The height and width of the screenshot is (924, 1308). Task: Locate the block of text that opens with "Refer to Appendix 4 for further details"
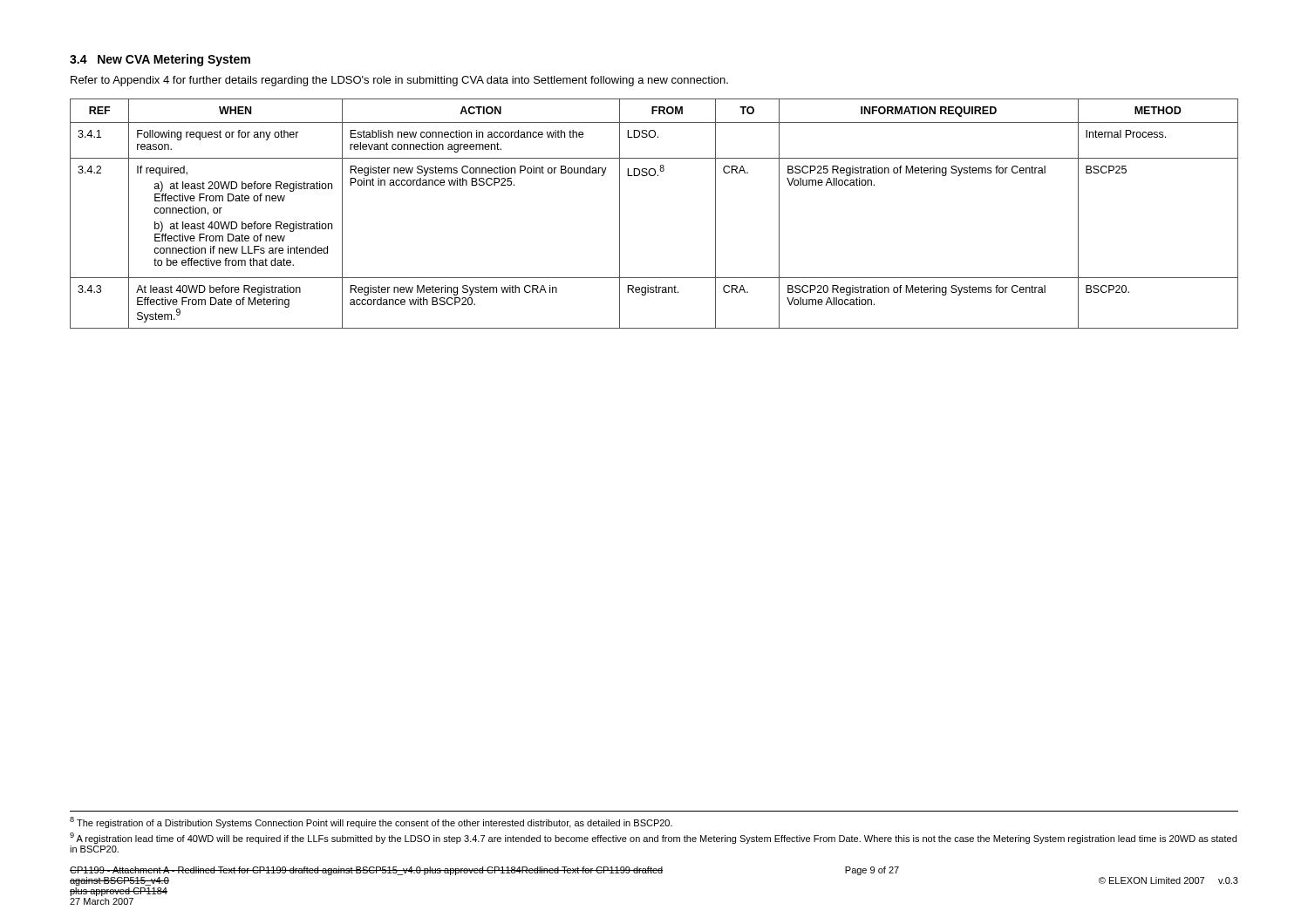(399, 80)
